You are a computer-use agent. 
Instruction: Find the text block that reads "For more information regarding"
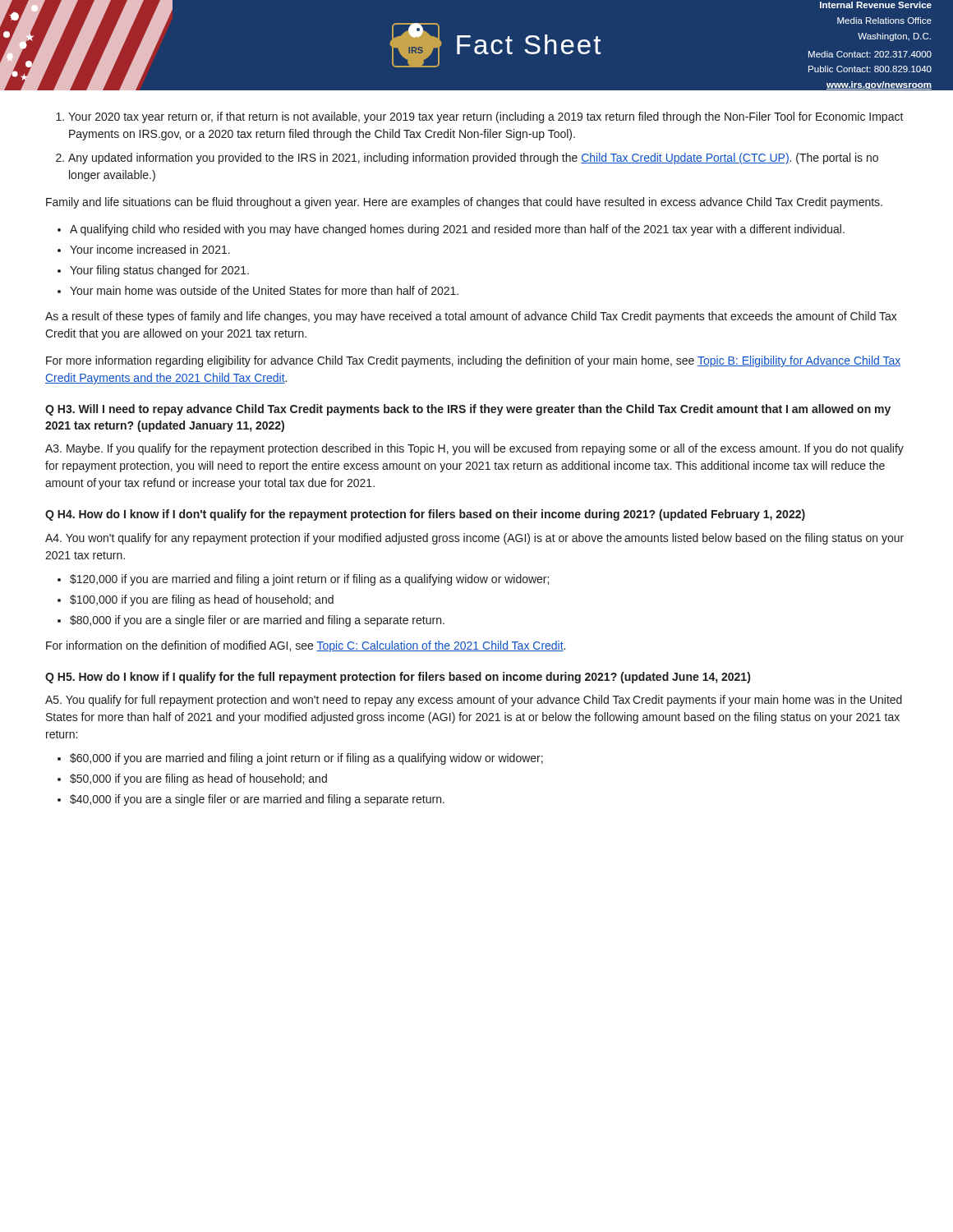click(473, 369)
